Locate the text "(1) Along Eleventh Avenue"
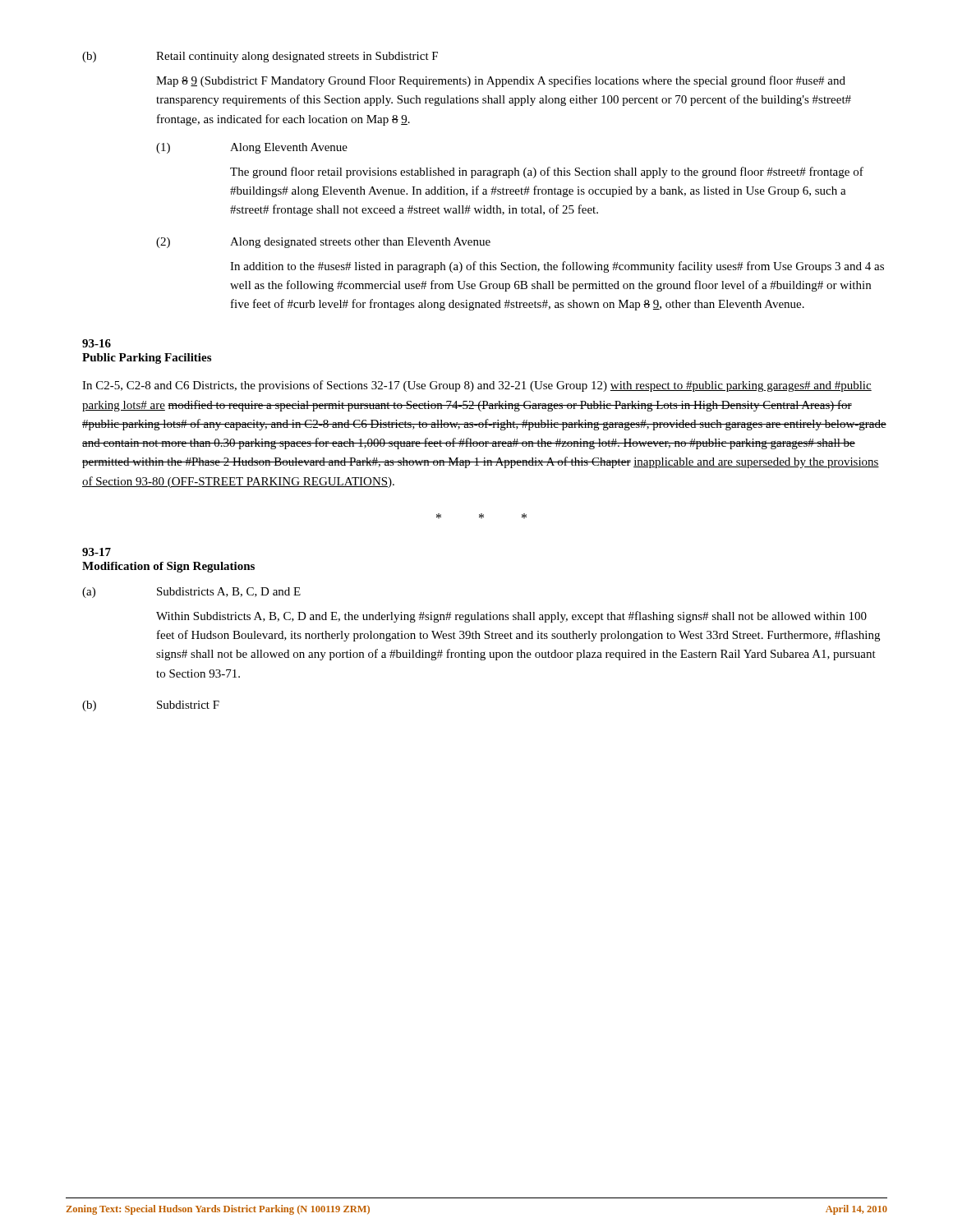Image resolution: width=953 pixels, height=1232 pixels. 252,148
